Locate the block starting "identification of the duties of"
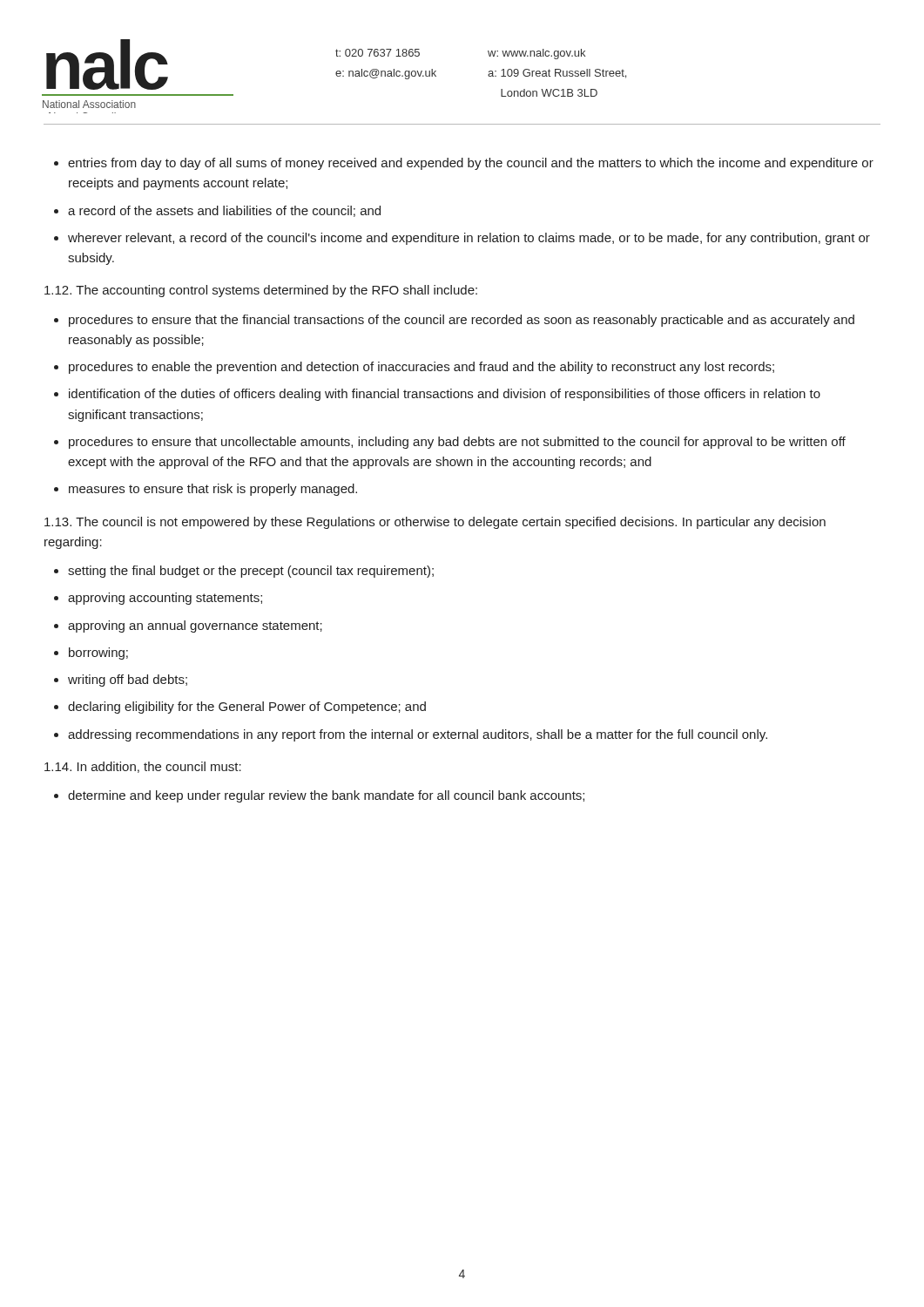Screen dimensions: 1307x924 click(x=474, y=404)
